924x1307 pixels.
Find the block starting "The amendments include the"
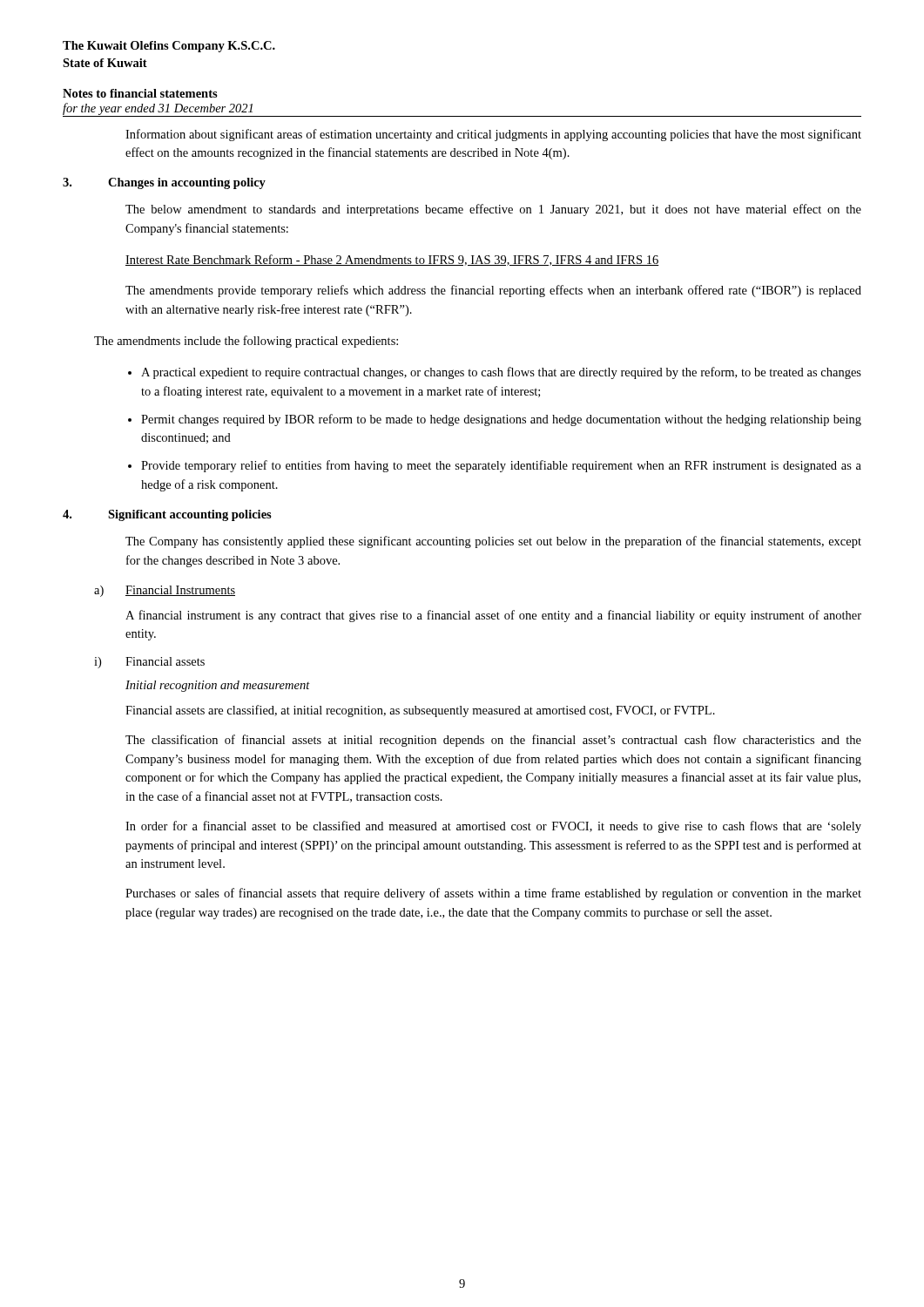247,341
